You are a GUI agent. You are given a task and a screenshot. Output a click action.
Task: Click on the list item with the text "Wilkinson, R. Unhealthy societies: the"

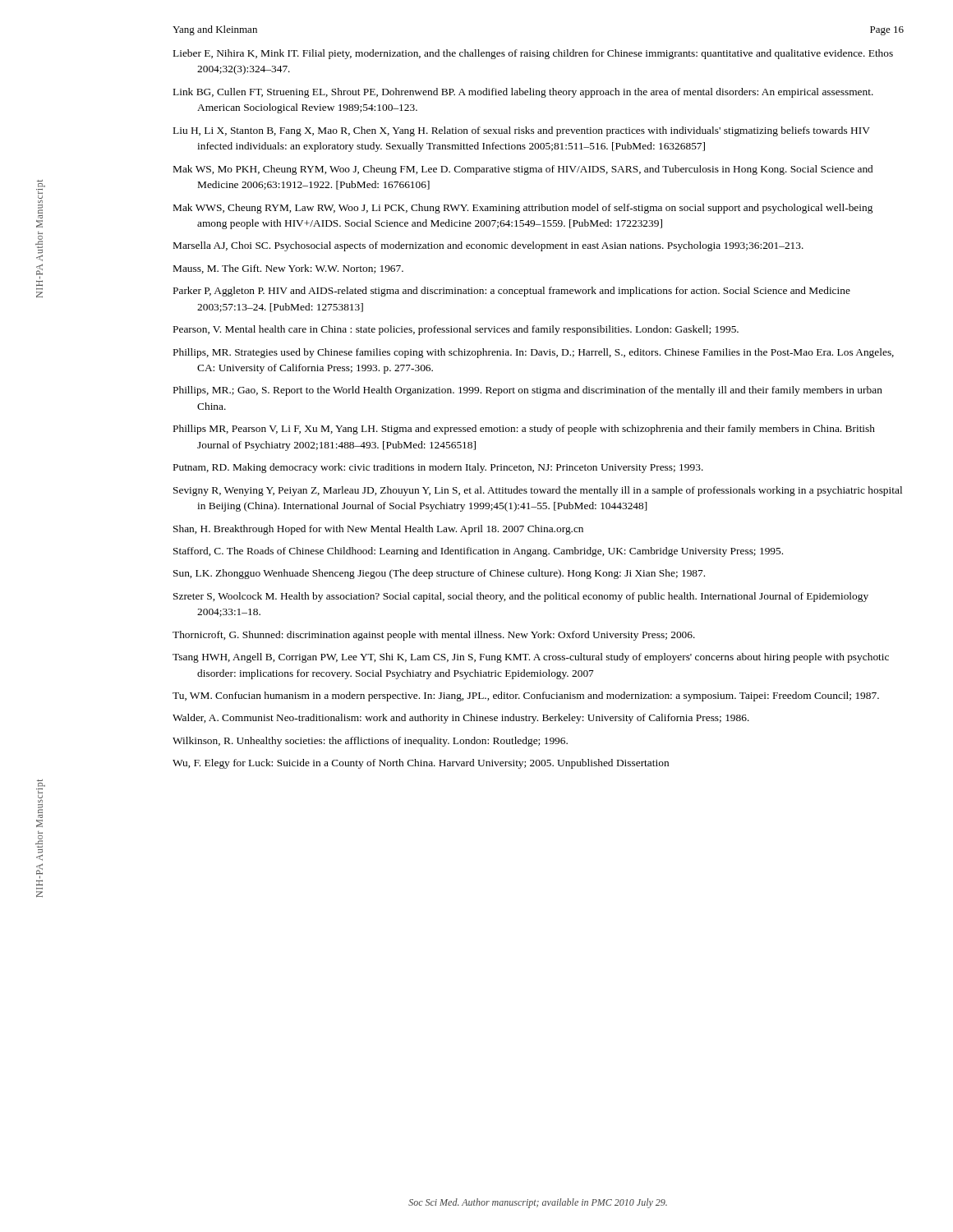coord(370,740)
